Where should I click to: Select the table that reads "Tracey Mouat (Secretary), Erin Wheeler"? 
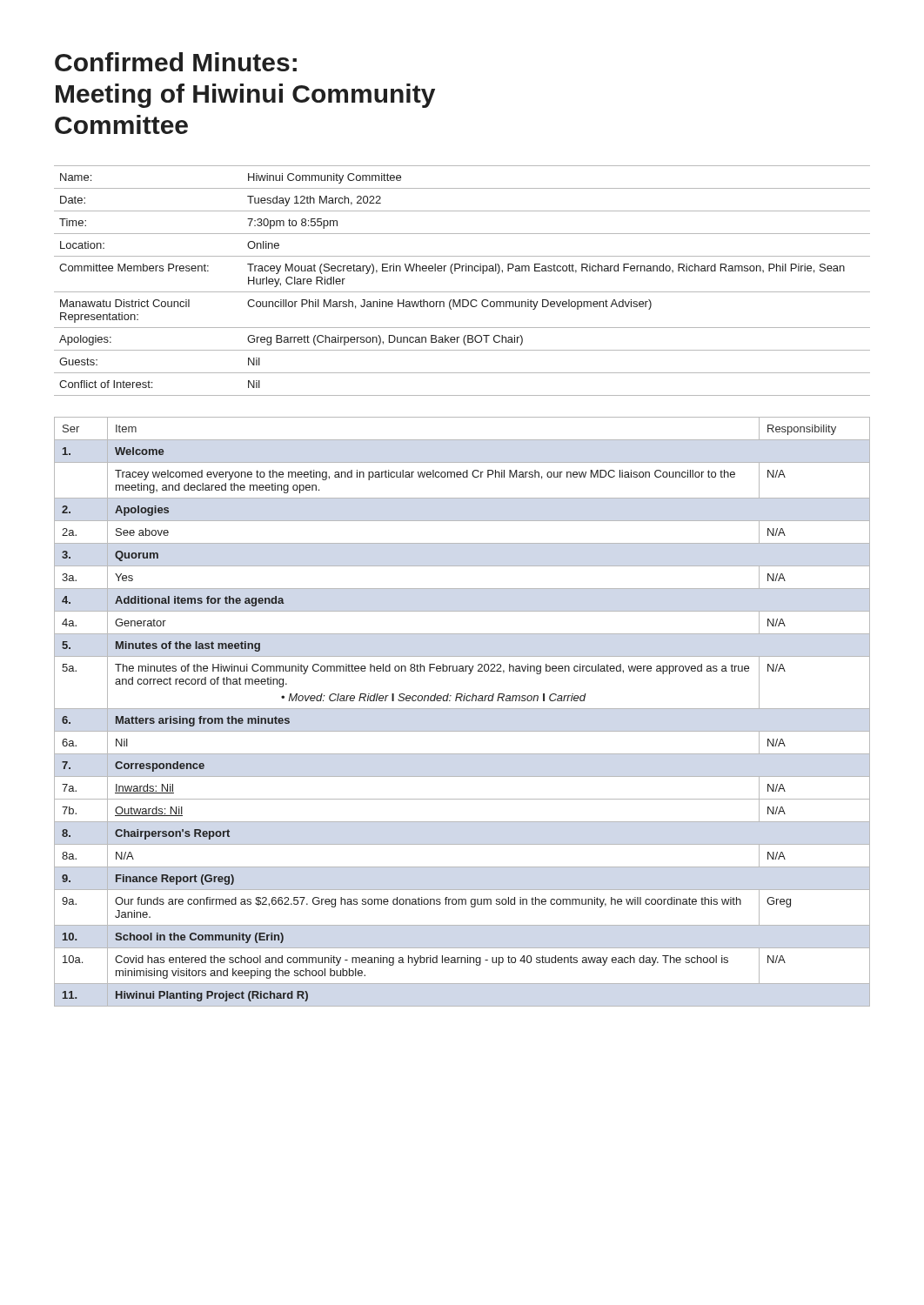tap(462, 281)
